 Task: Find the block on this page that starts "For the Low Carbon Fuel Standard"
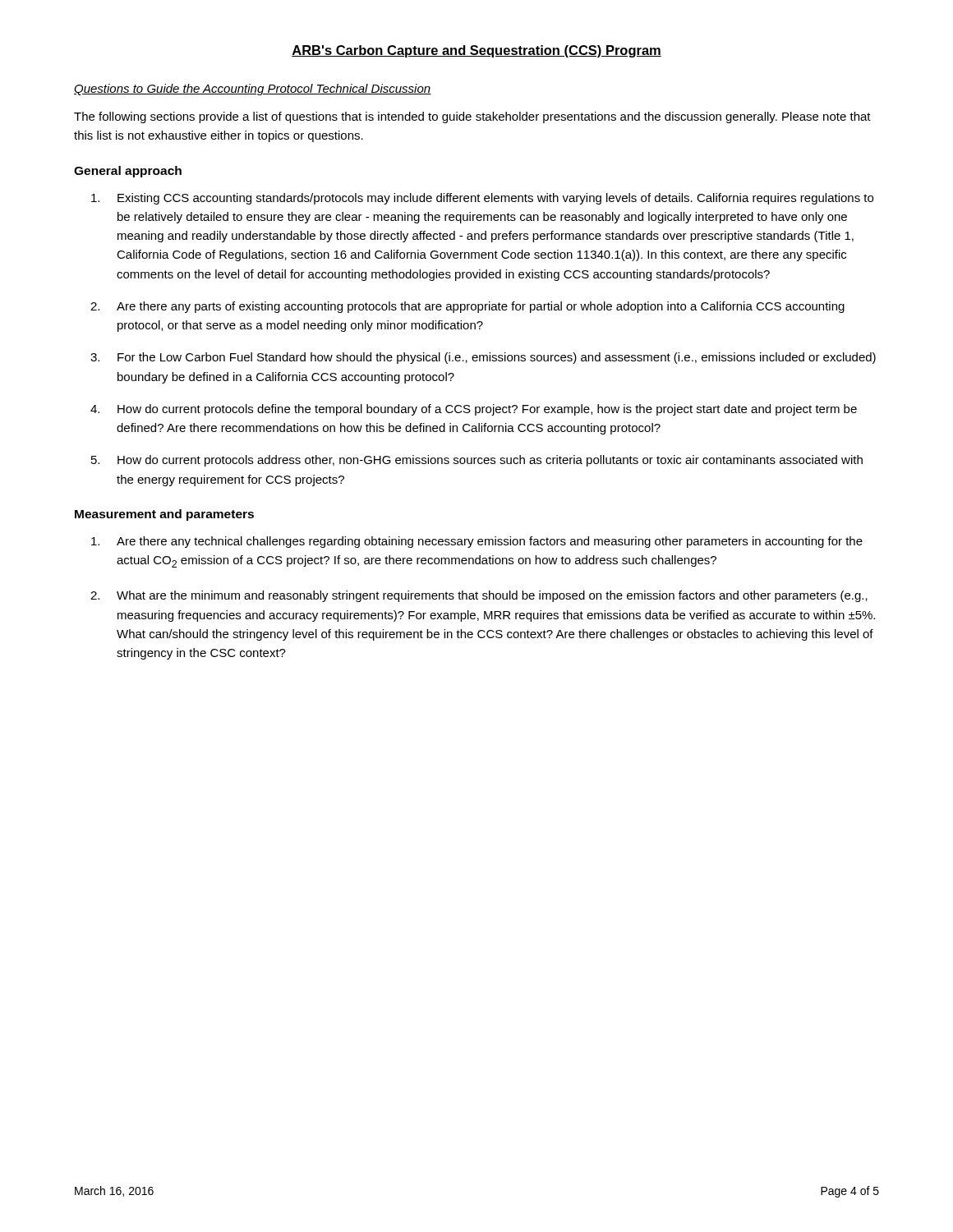click(496, 367)
